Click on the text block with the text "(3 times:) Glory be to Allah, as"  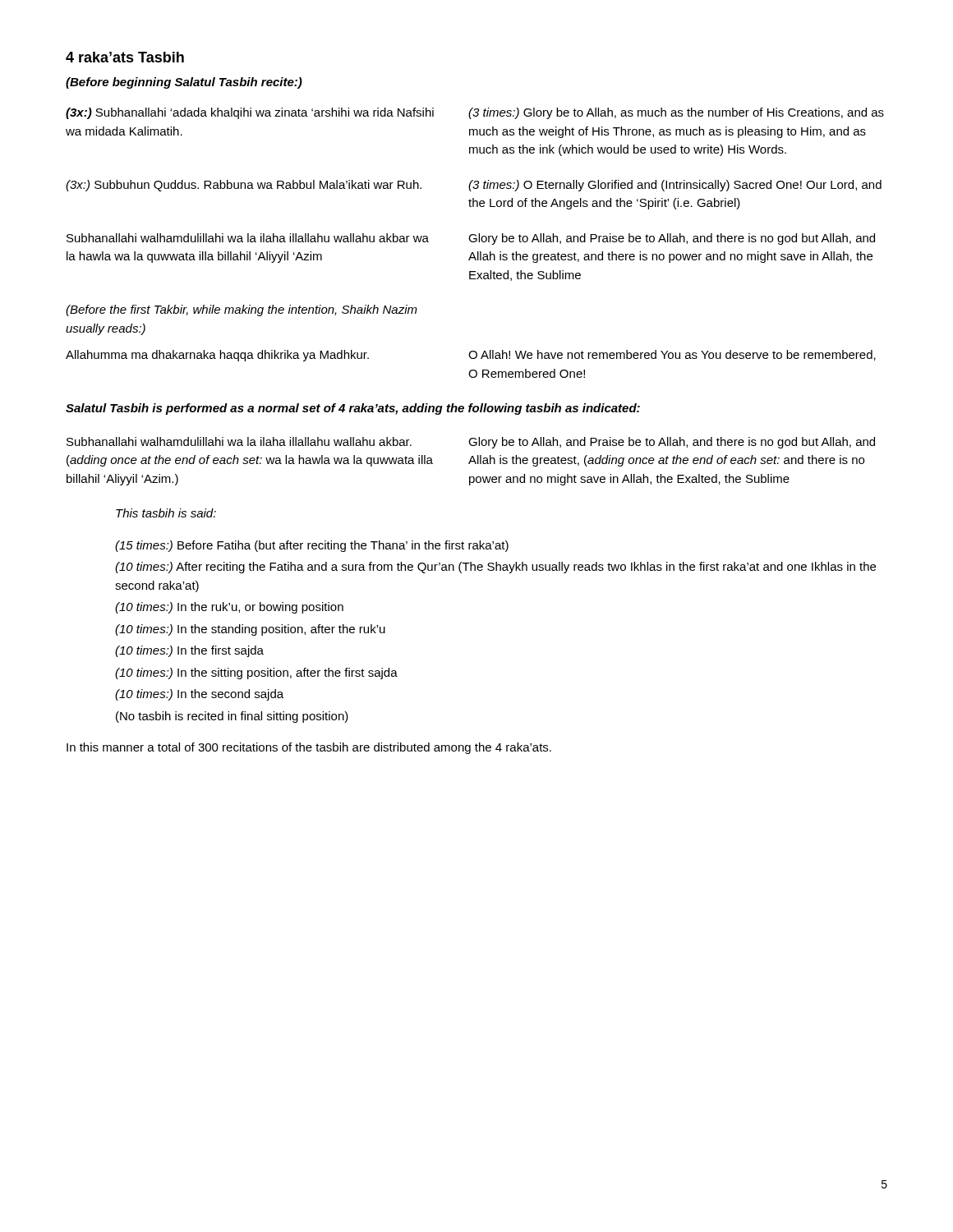point(678,131)
